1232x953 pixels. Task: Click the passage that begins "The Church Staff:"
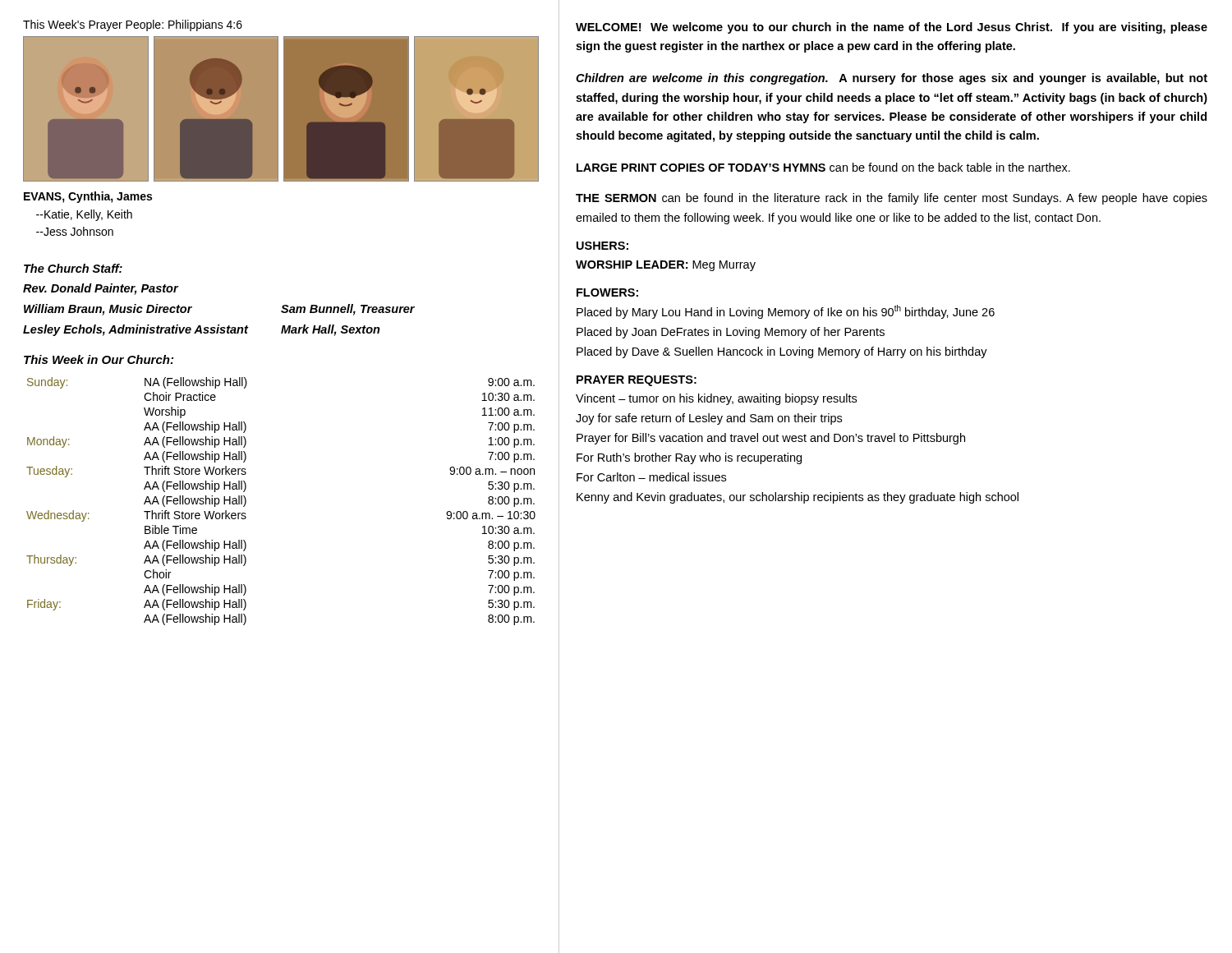[281, 300]
